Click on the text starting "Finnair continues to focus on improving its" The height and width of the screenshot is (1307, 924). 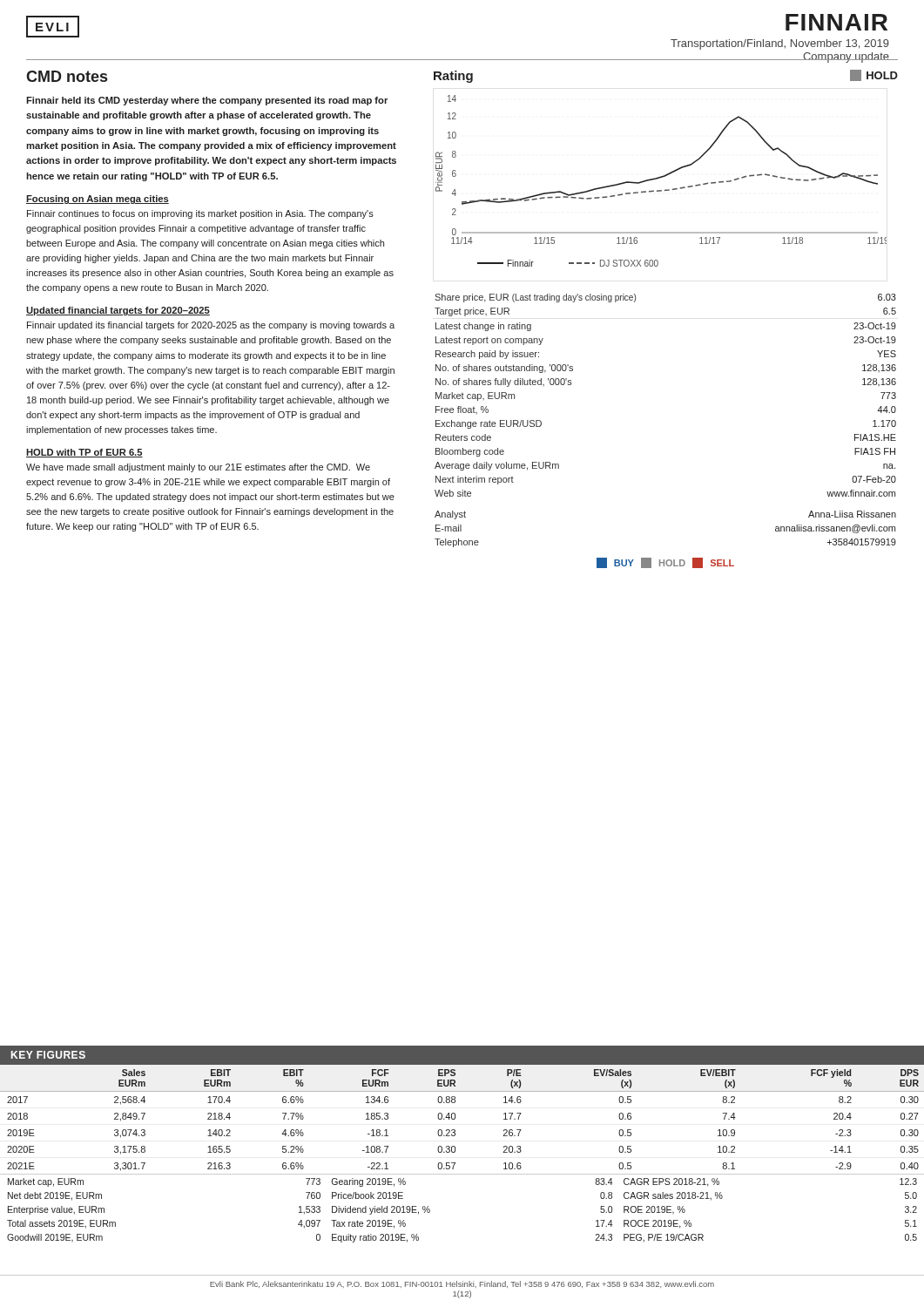(x=210, y=251)
